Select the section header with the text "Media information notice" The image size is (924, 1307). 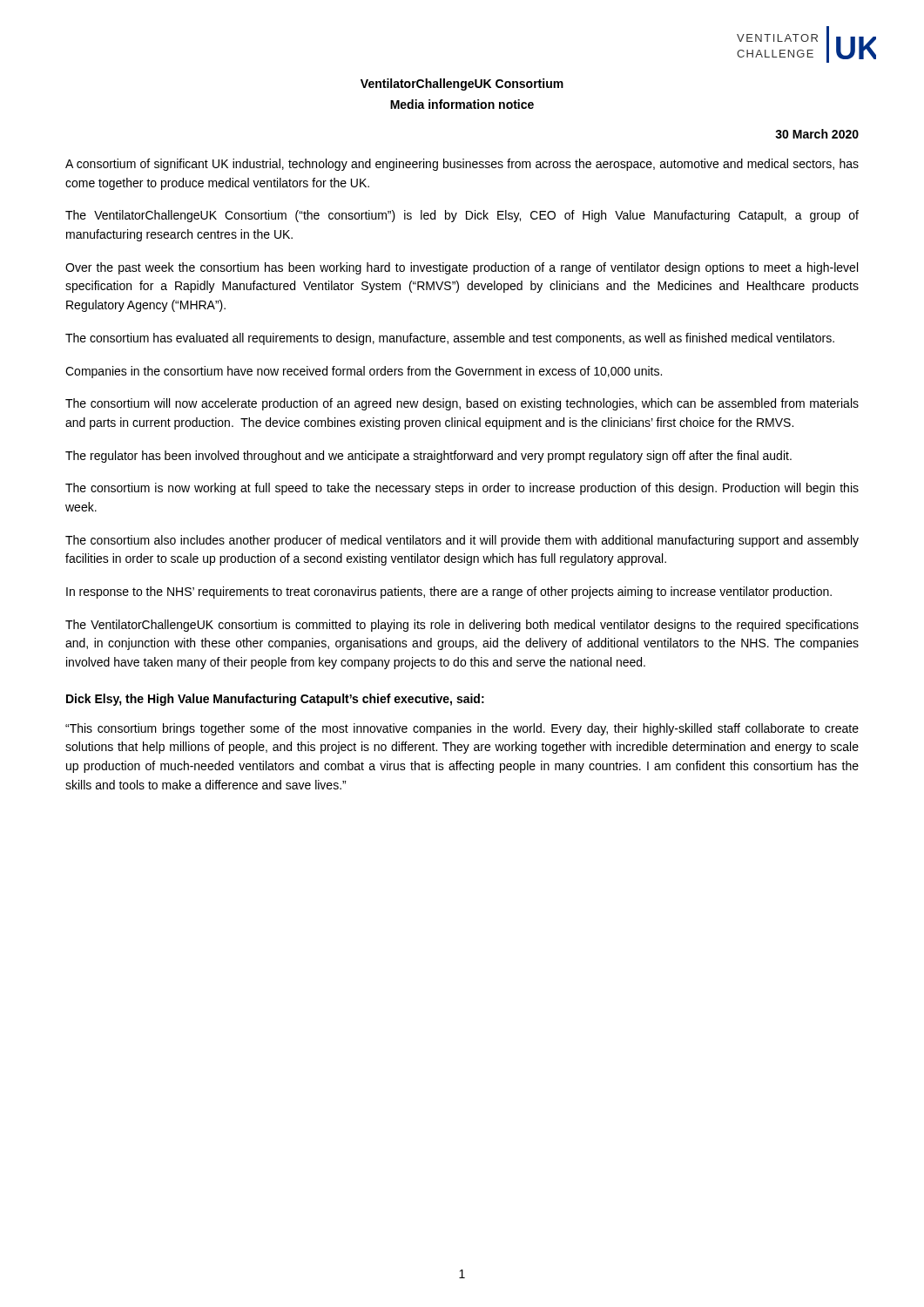pos(462,105)
